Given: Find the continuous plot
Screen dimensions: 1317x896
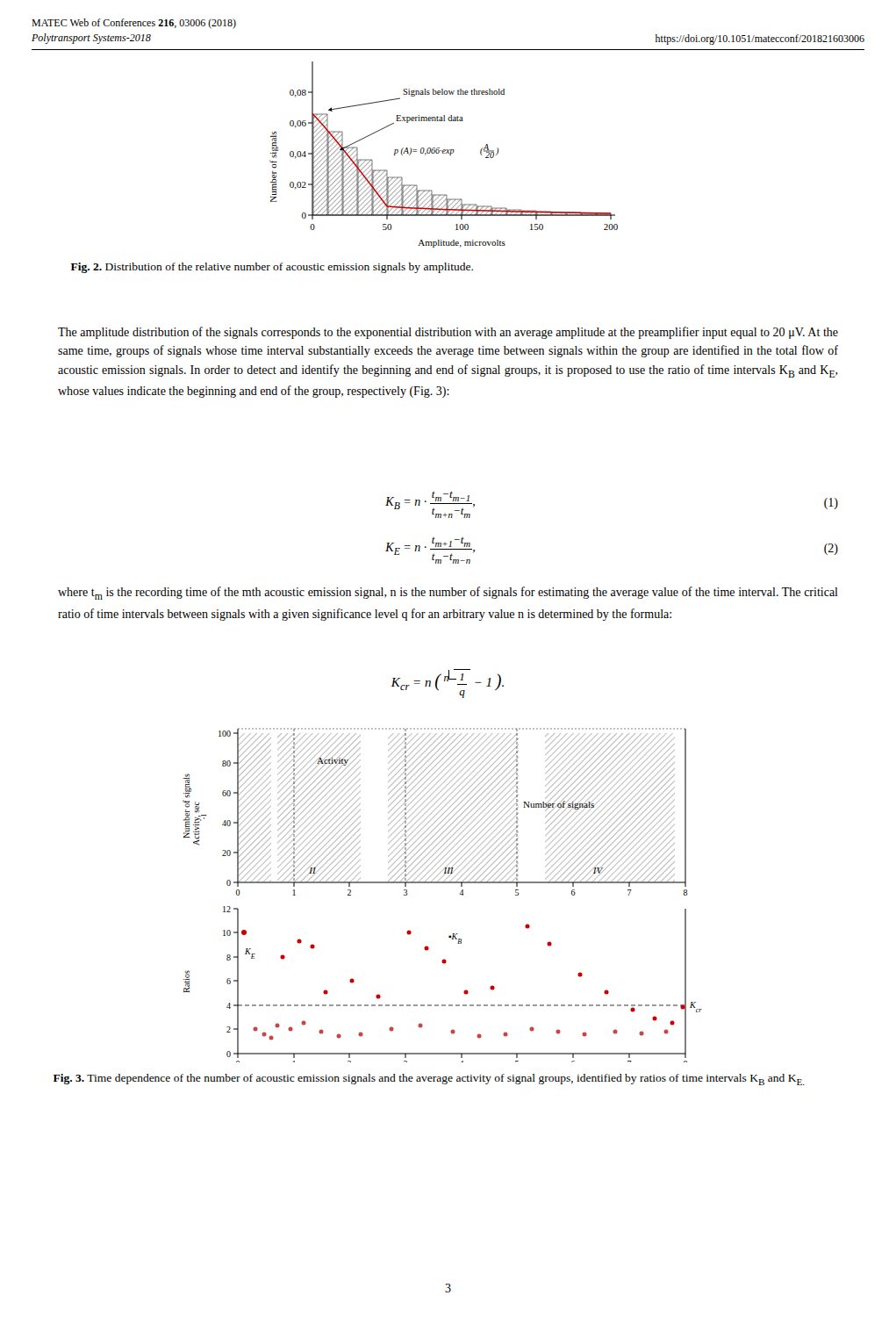Looking at the screenshot, I should pos(448,893).
